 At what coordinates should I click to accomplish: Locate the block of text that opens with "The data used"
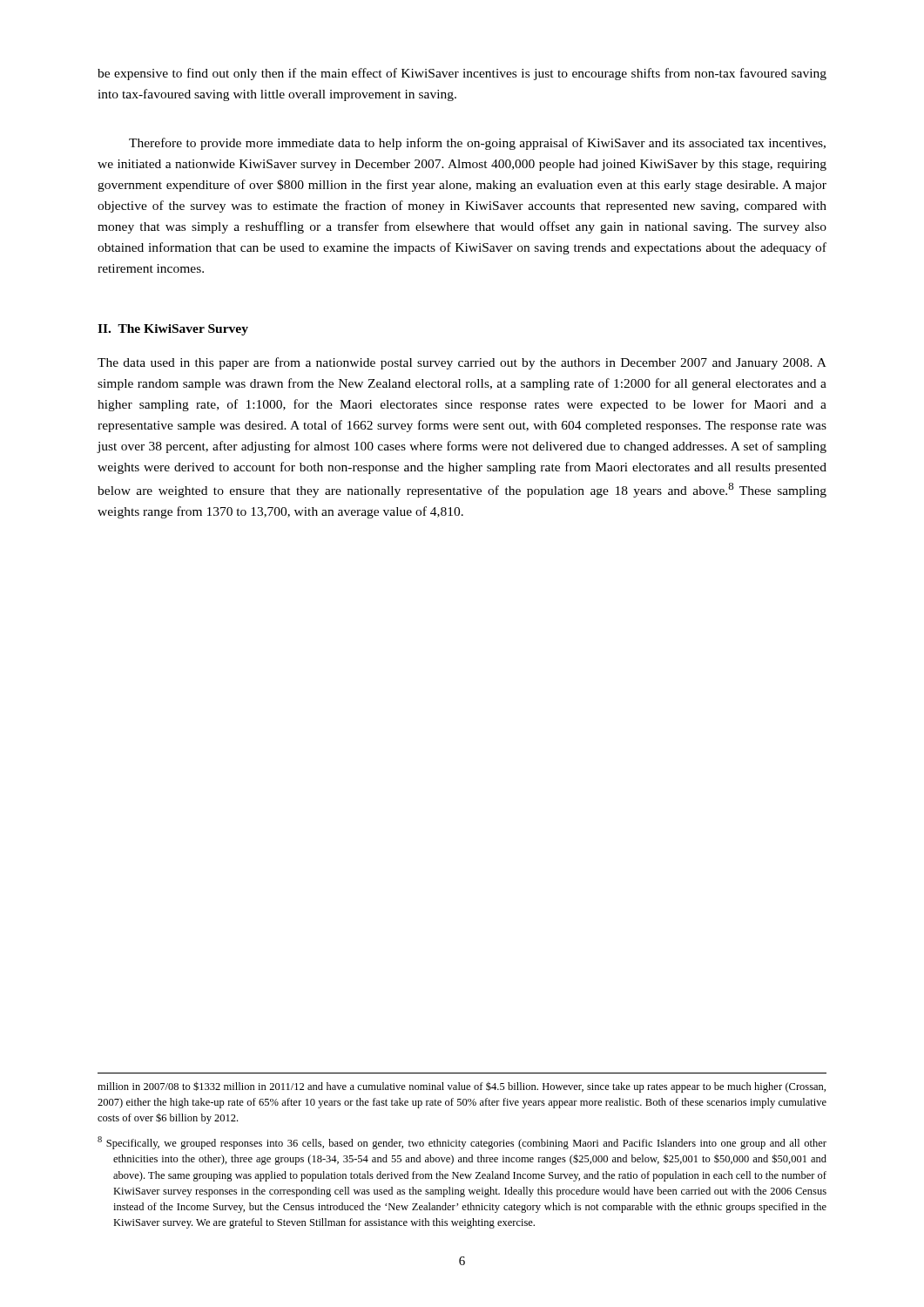click(x=462, y=437)
